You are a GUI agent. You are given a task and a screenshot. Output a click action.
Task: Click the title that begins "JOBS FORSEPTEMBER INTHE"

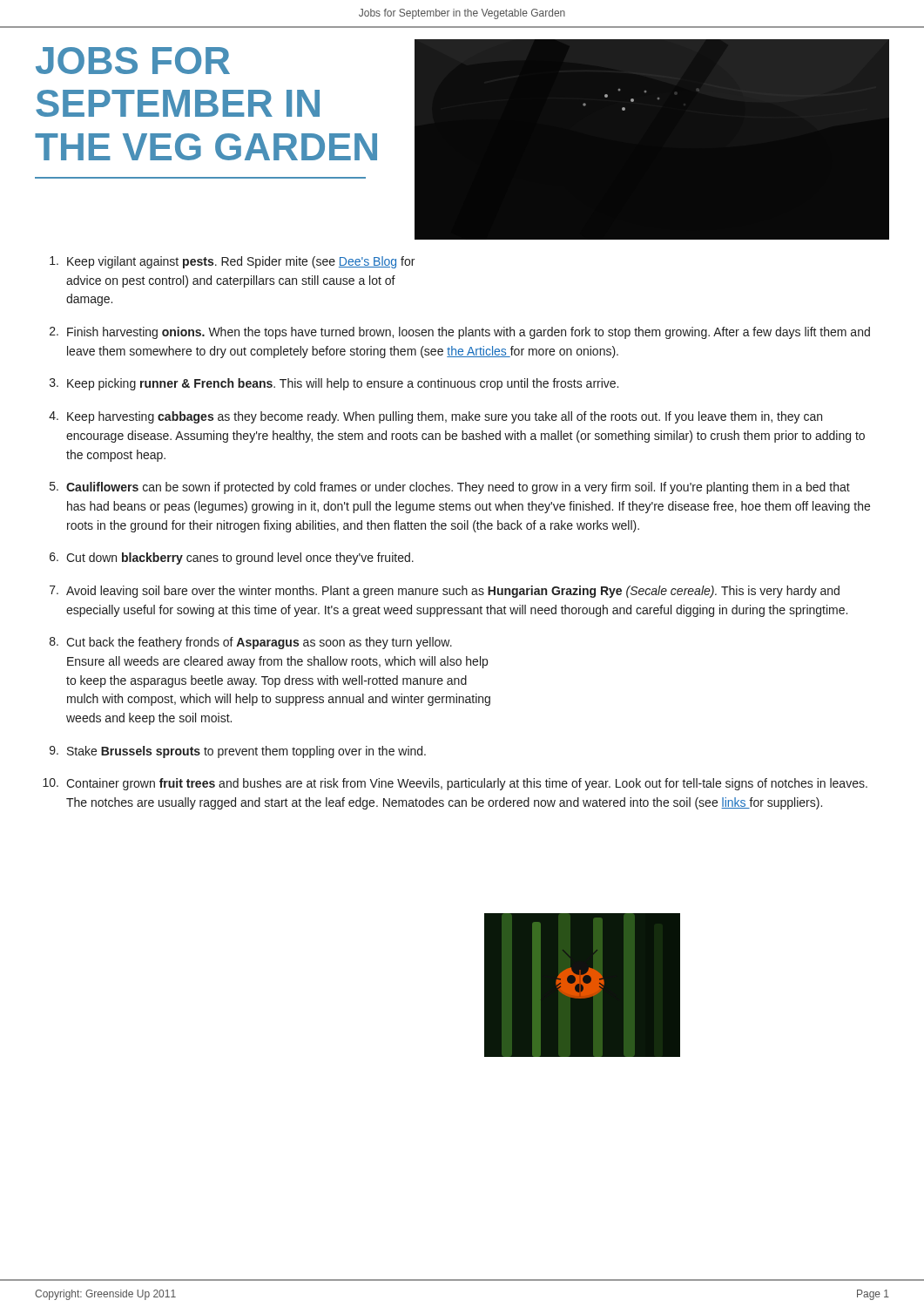pos(222,109)
